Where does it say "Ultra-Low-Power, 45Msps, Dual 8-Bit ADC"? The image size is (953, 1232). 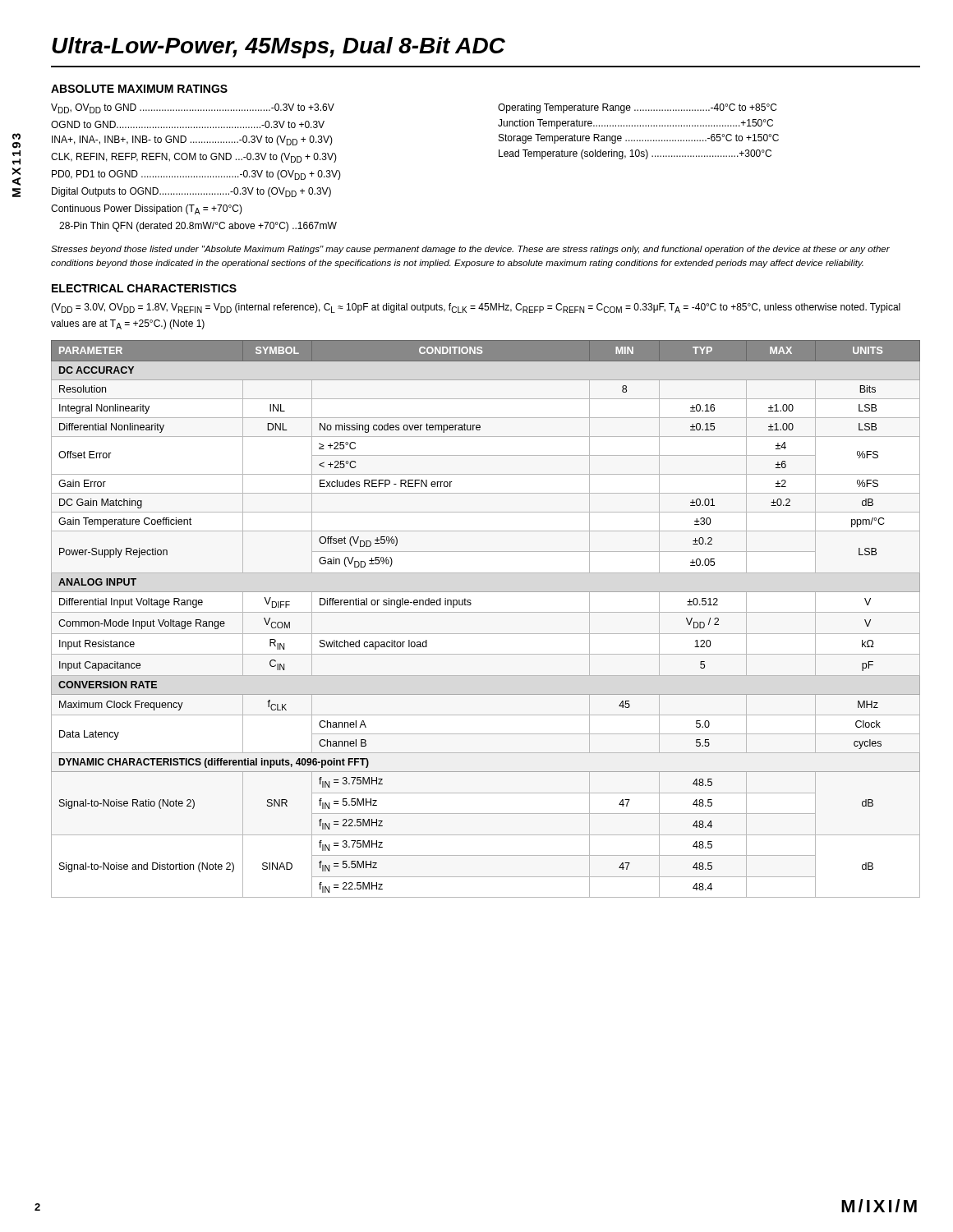(278, 46)
